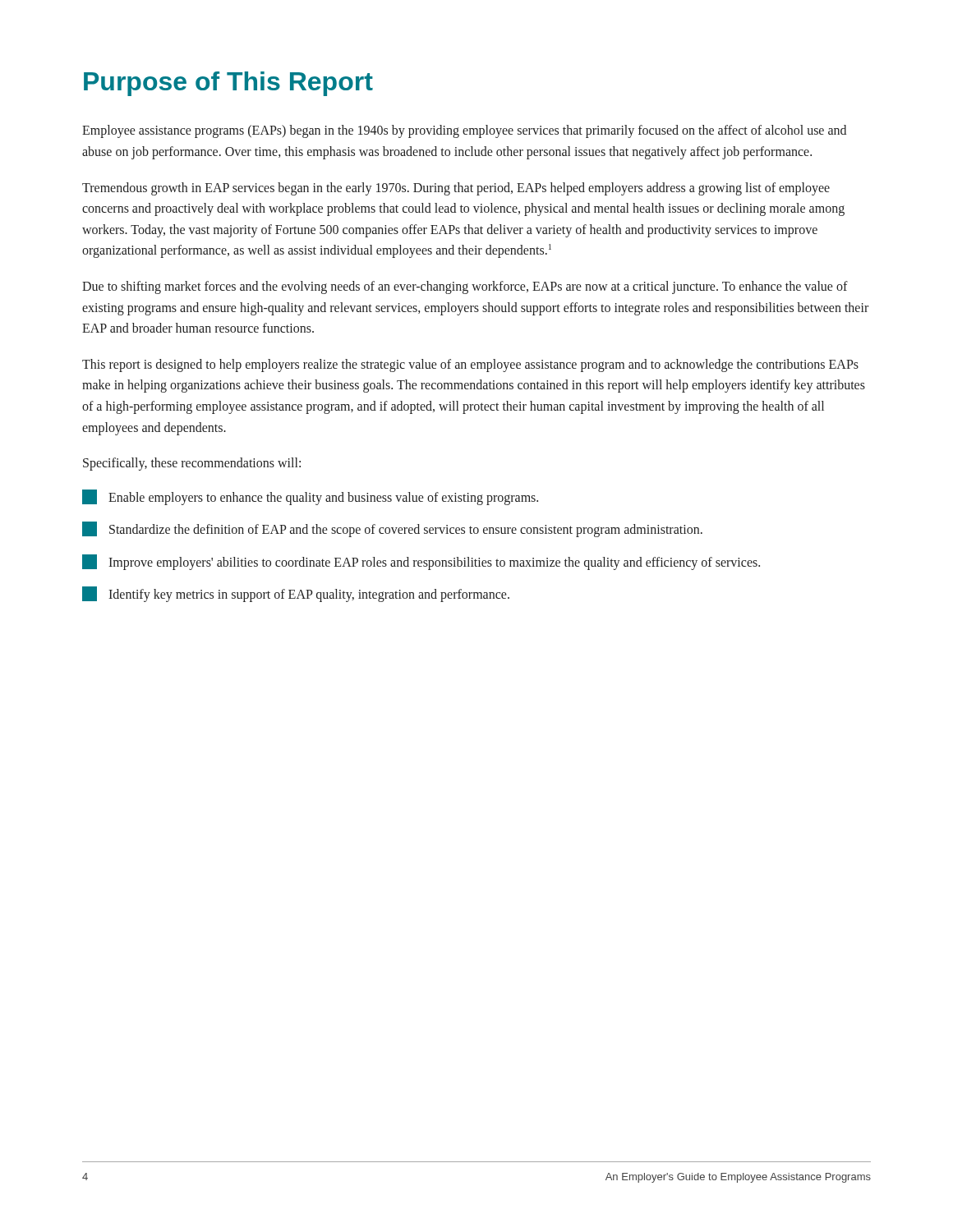Select the passage starting "Enable employers to"
Viewport: 953px width, 1232px height.
tap(476, 497)
